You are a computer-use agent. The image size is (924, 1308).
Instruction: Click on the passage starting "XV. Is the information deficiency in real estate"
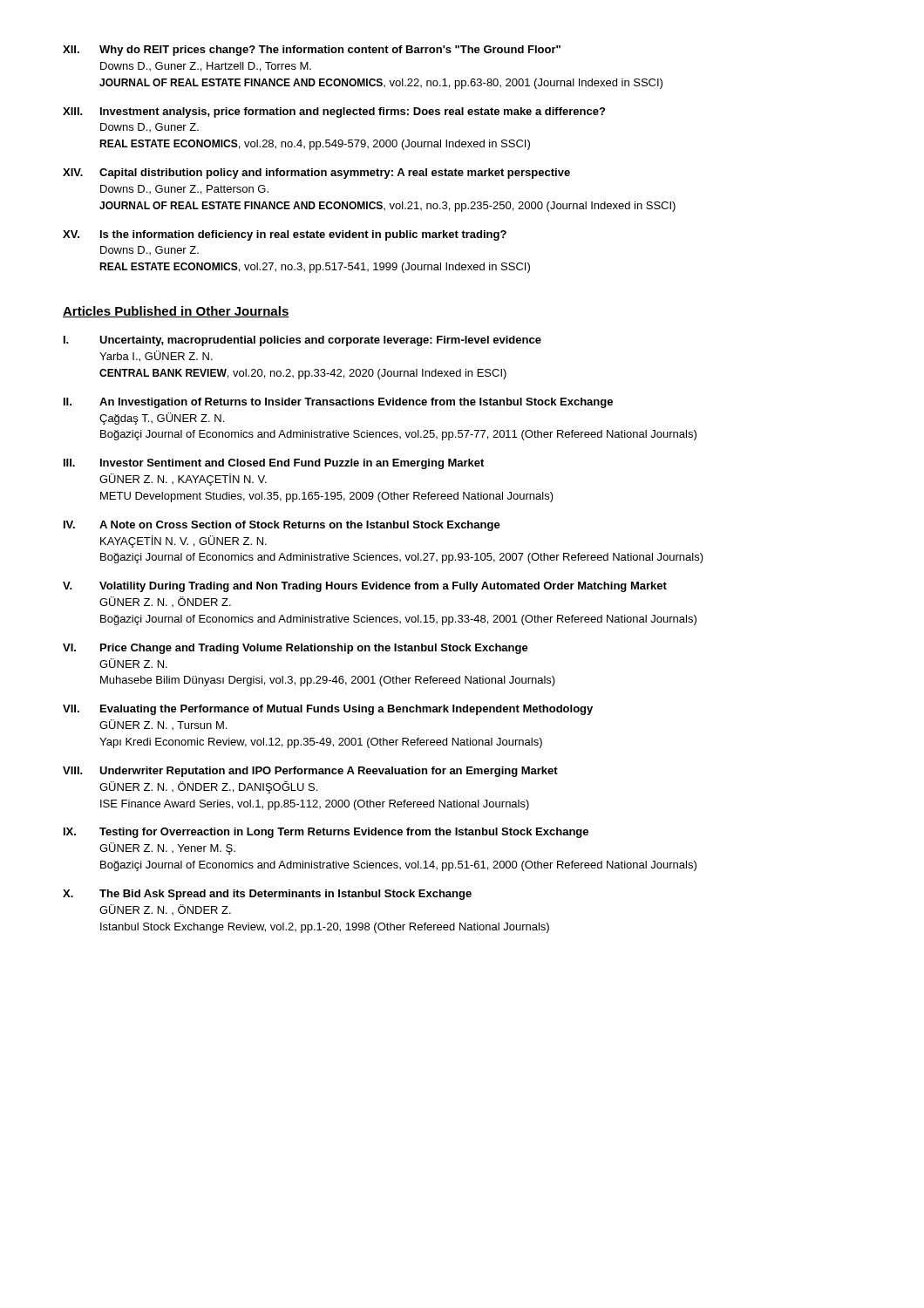pos(462,251)
